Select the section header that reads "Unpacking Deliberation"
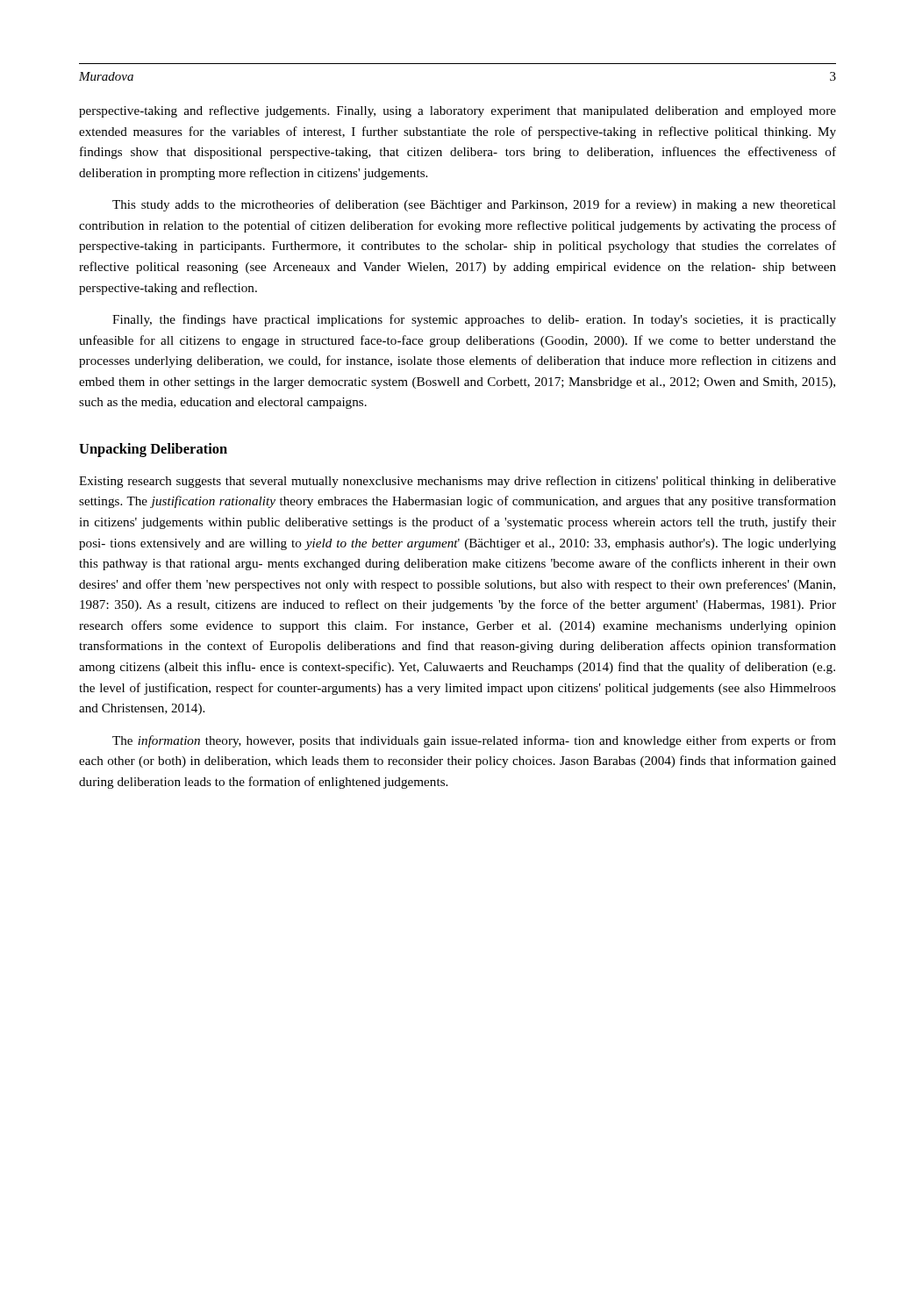Viewport: 915px width, 1316px height. (x=153, y=449)
